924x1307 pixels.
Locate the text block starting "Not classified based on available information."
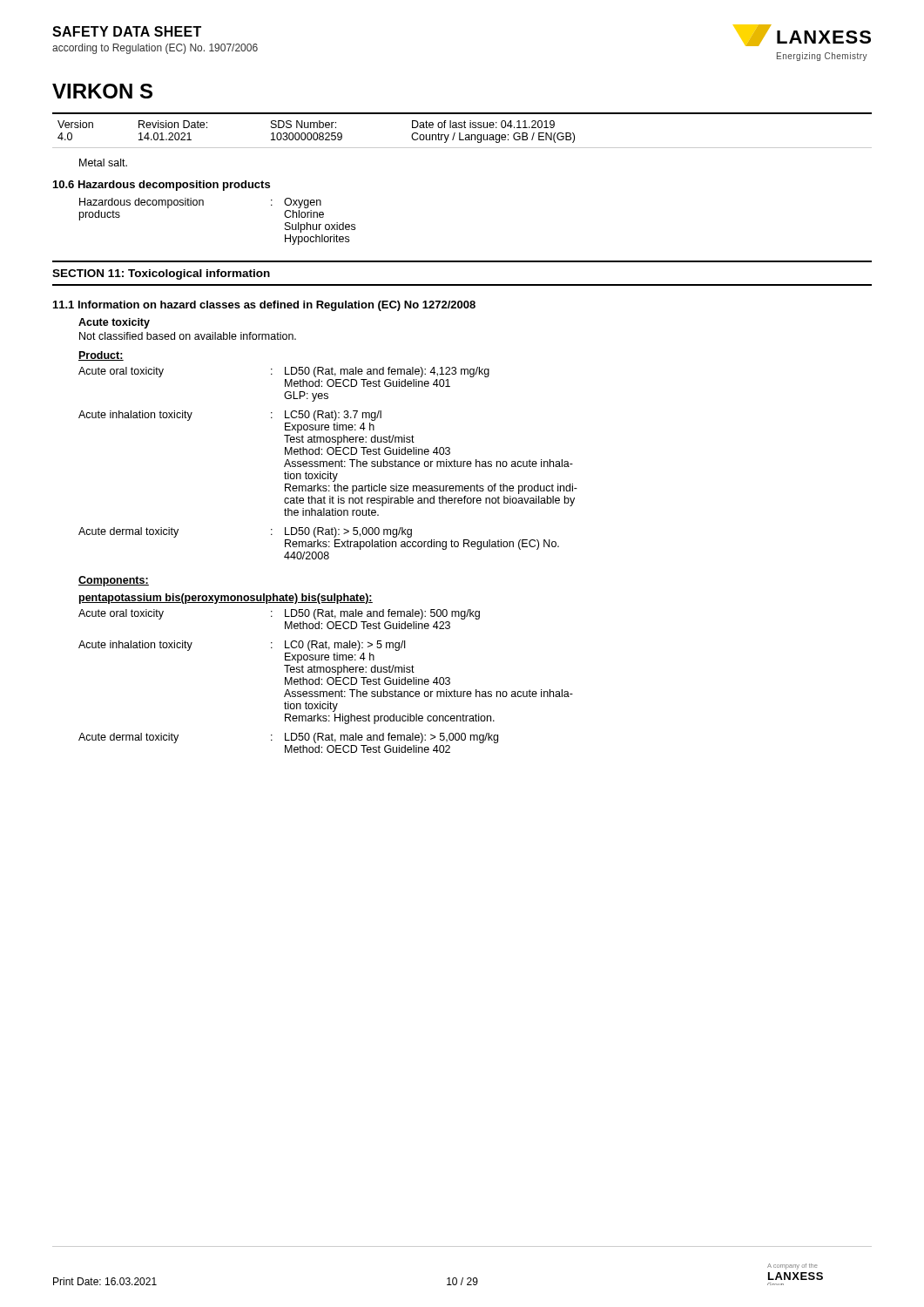[188, 336]
